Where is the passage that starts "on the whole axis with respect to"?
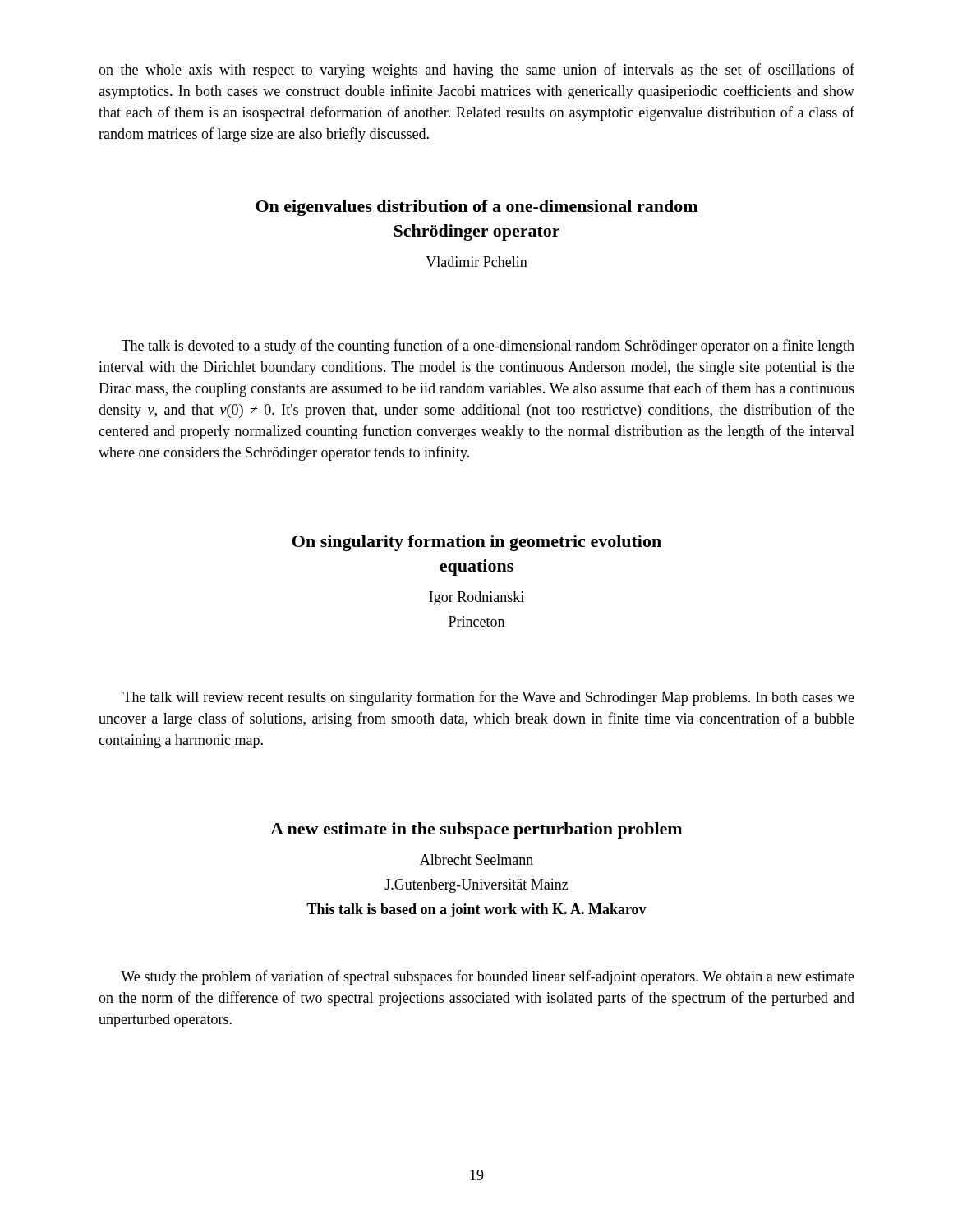Viewport: 953px width, 1232px height. [x=476, y=102]
